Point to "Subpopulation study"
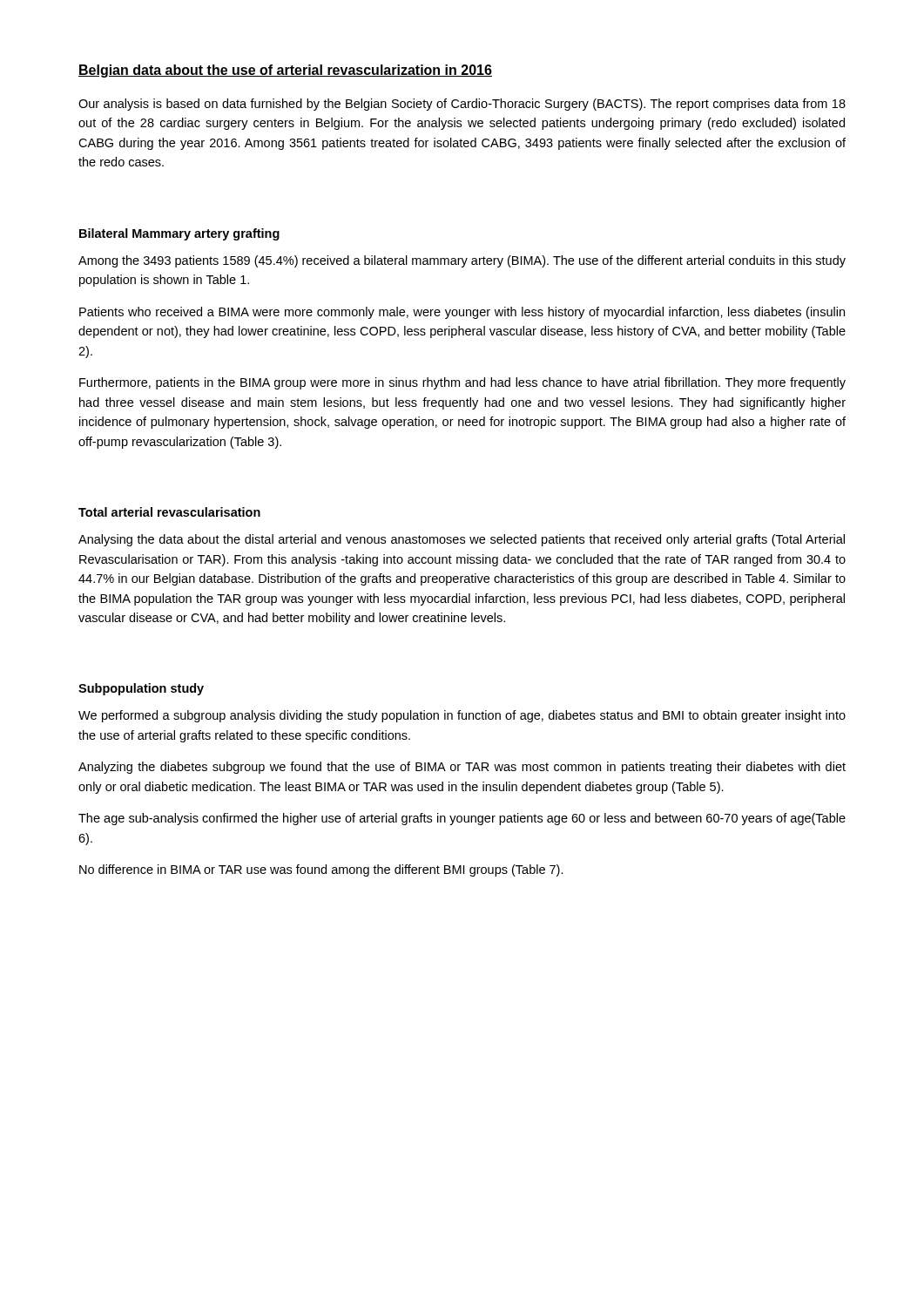924x1307 pixels. pyautogui.click(x=141, y=689)
